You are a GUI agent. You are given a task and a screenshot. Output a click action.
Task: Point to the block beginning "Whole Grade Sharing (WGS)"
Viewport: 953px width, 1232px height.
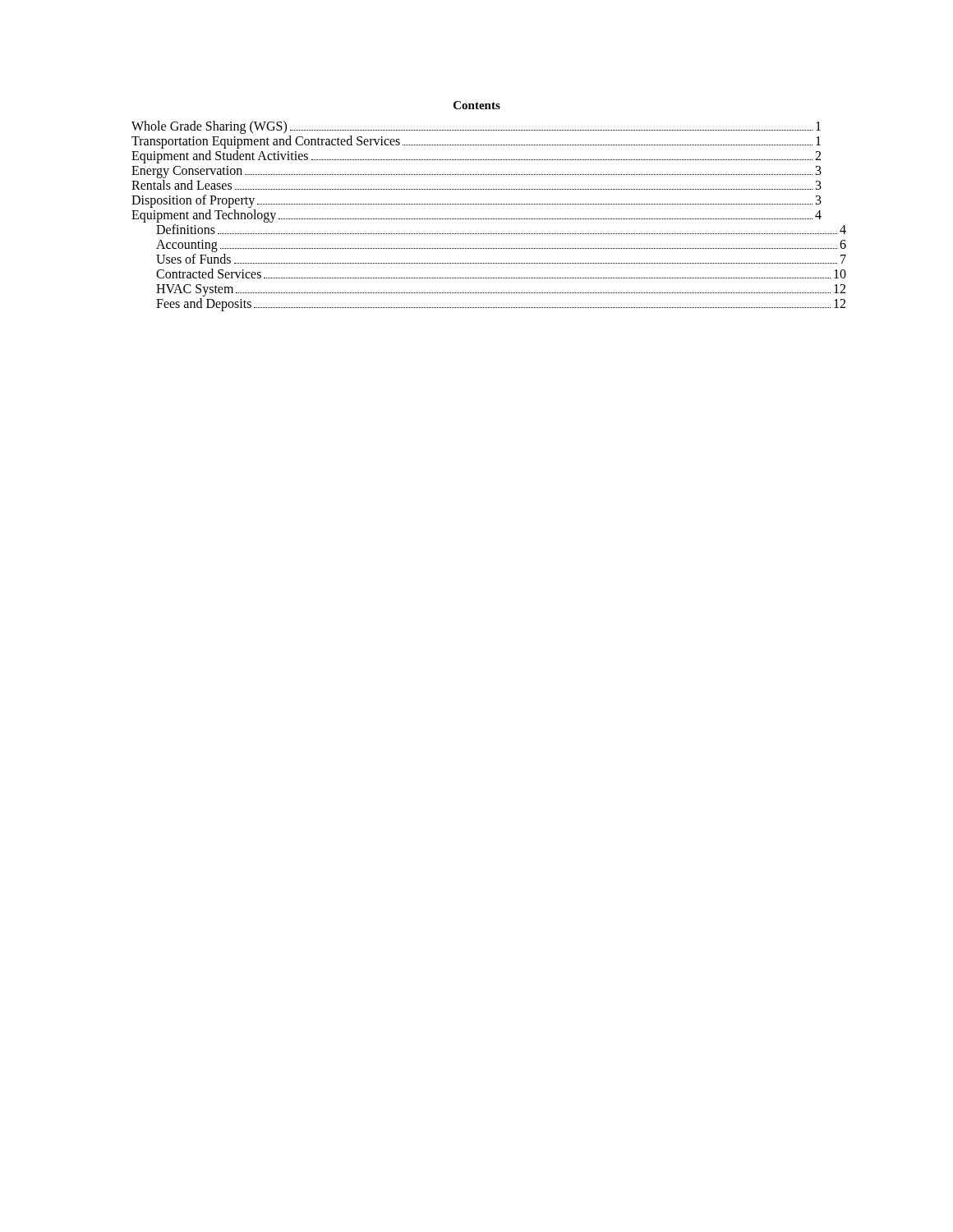click(476, 127)
